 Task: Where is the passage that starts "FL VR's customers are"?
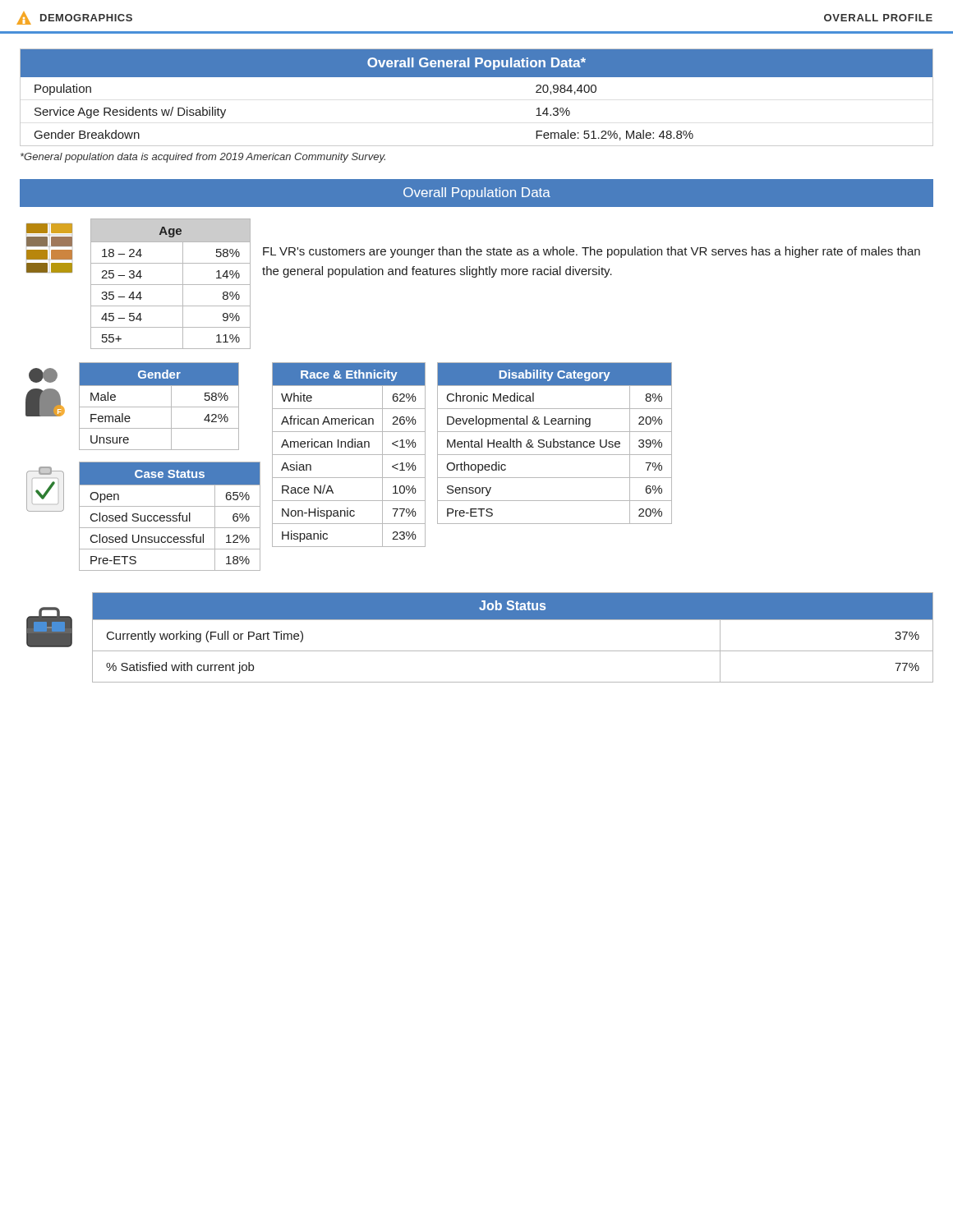(591, 261)
